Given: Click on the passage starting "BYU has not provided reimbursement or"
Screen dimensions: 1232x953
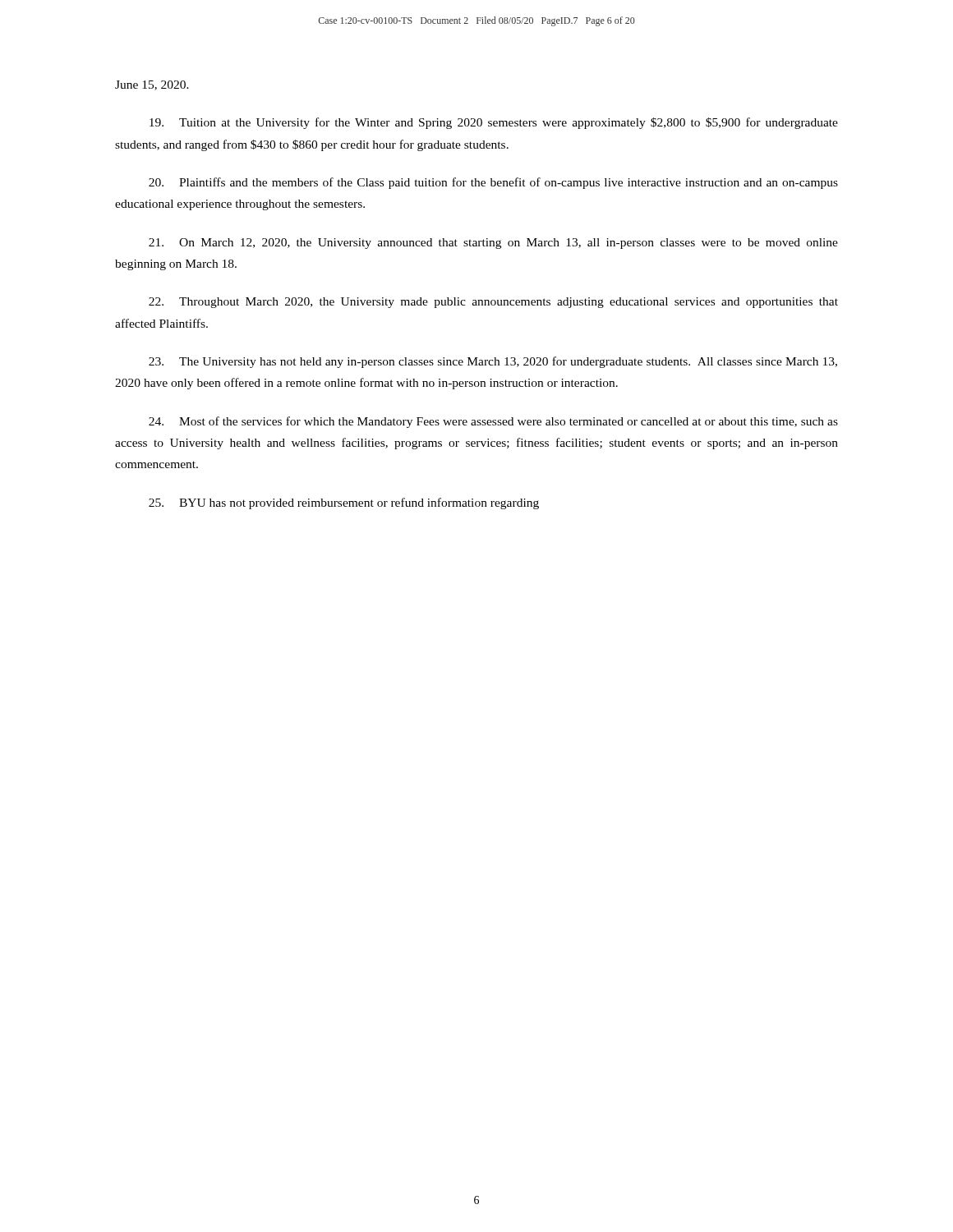Looking at the screenshot, I should point(327,503).
